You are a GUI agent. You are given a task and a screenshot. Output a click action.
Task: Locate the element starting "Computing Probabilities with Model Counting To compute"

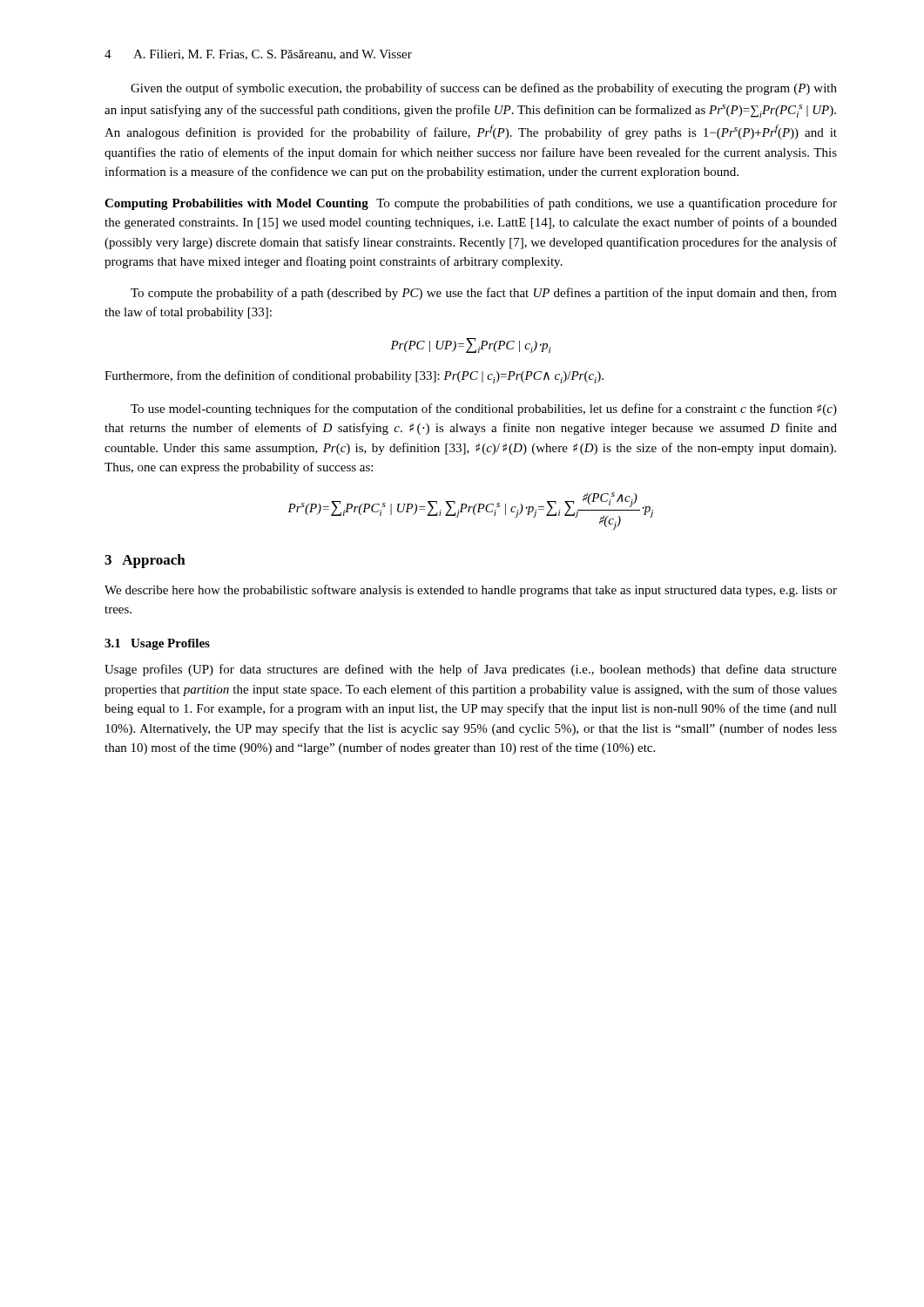tap(471, 232)
